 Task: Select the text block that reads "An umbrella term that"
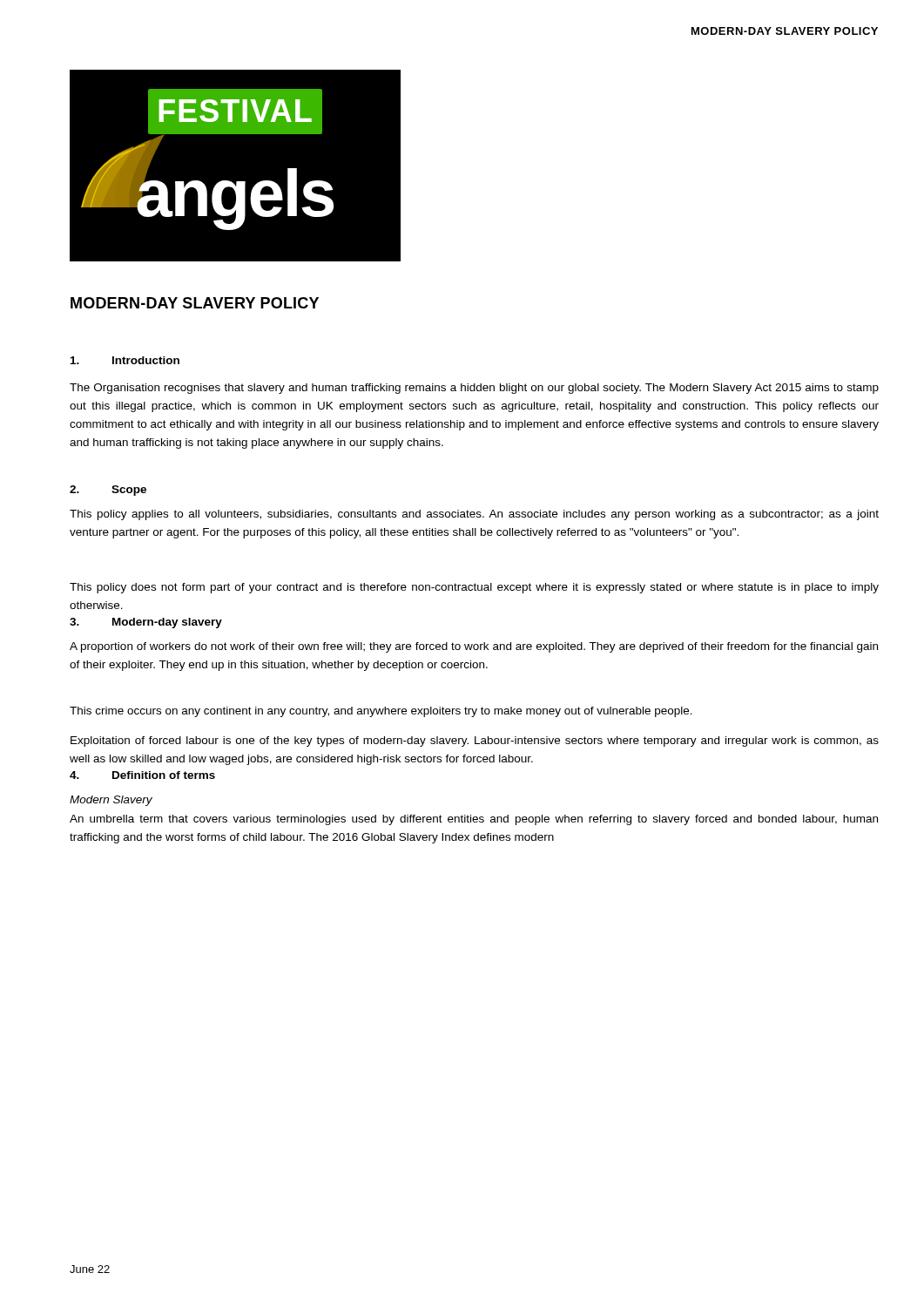[x=474, y=828]
